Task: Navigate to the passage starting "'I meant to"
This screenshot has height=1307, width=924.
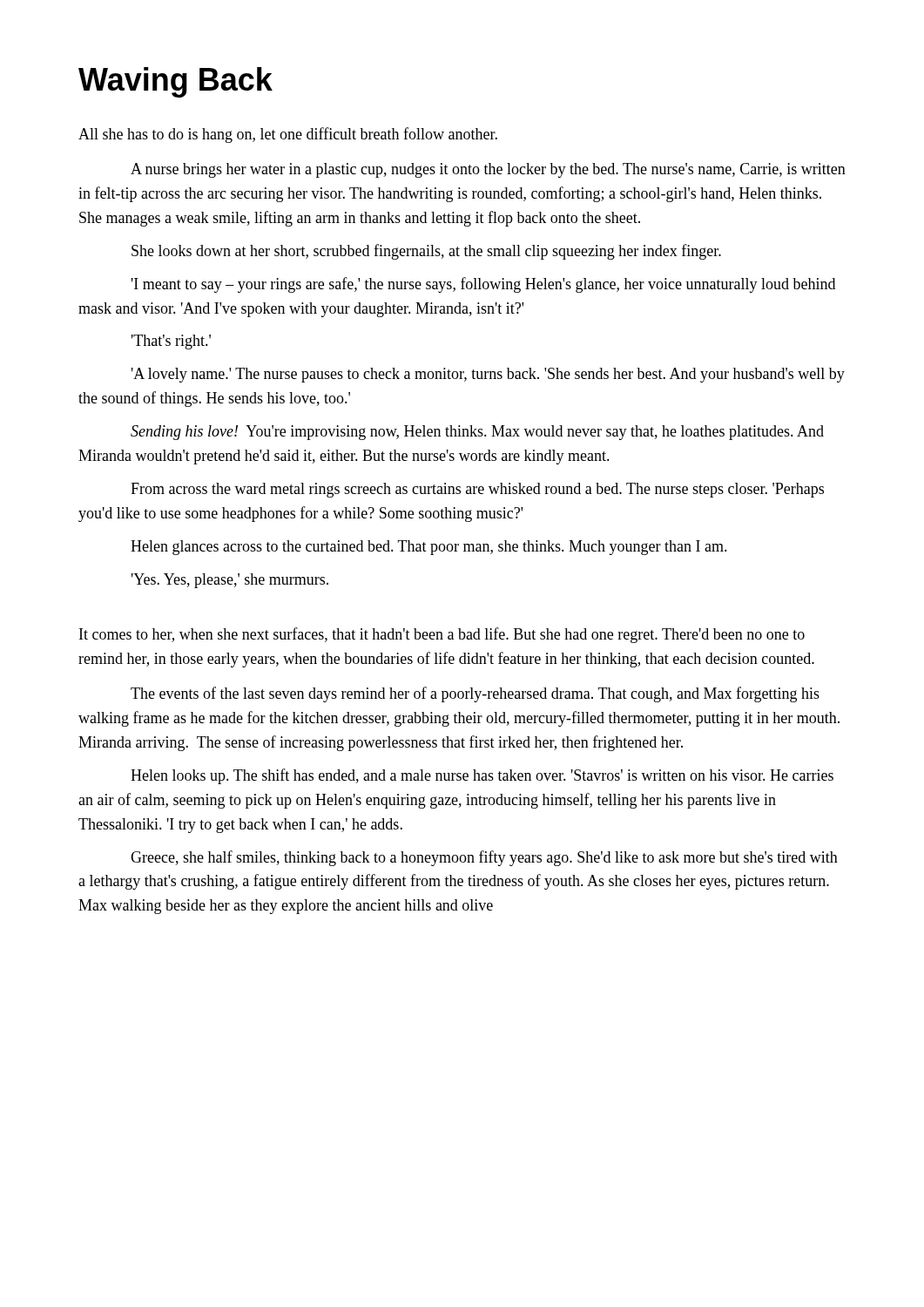Action: click(457, 296)
